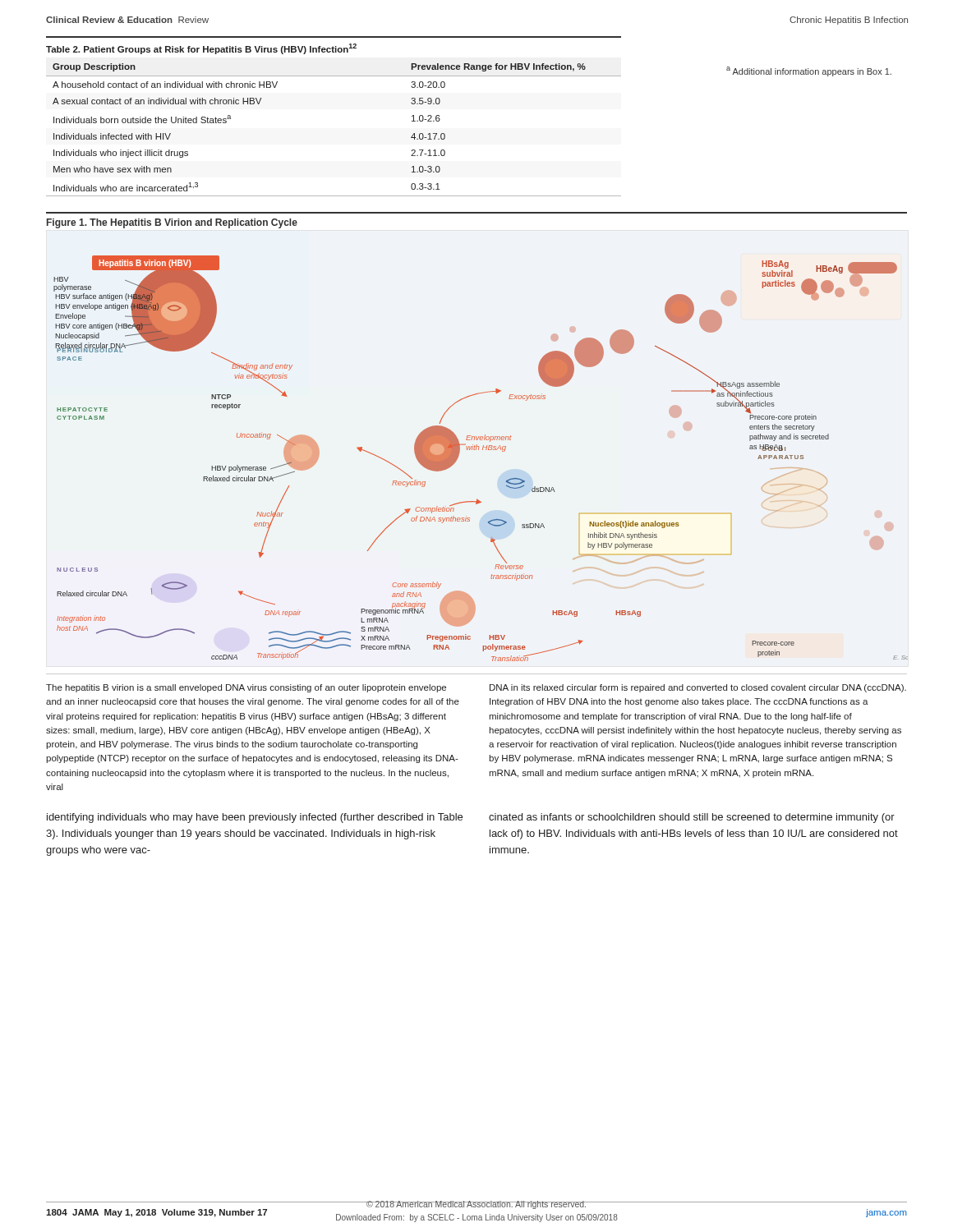Find the table that mentions "A sexual contact"
The width and height of the screenshot is (953, 1232).
pyautogui.click(x=334, y=116)
